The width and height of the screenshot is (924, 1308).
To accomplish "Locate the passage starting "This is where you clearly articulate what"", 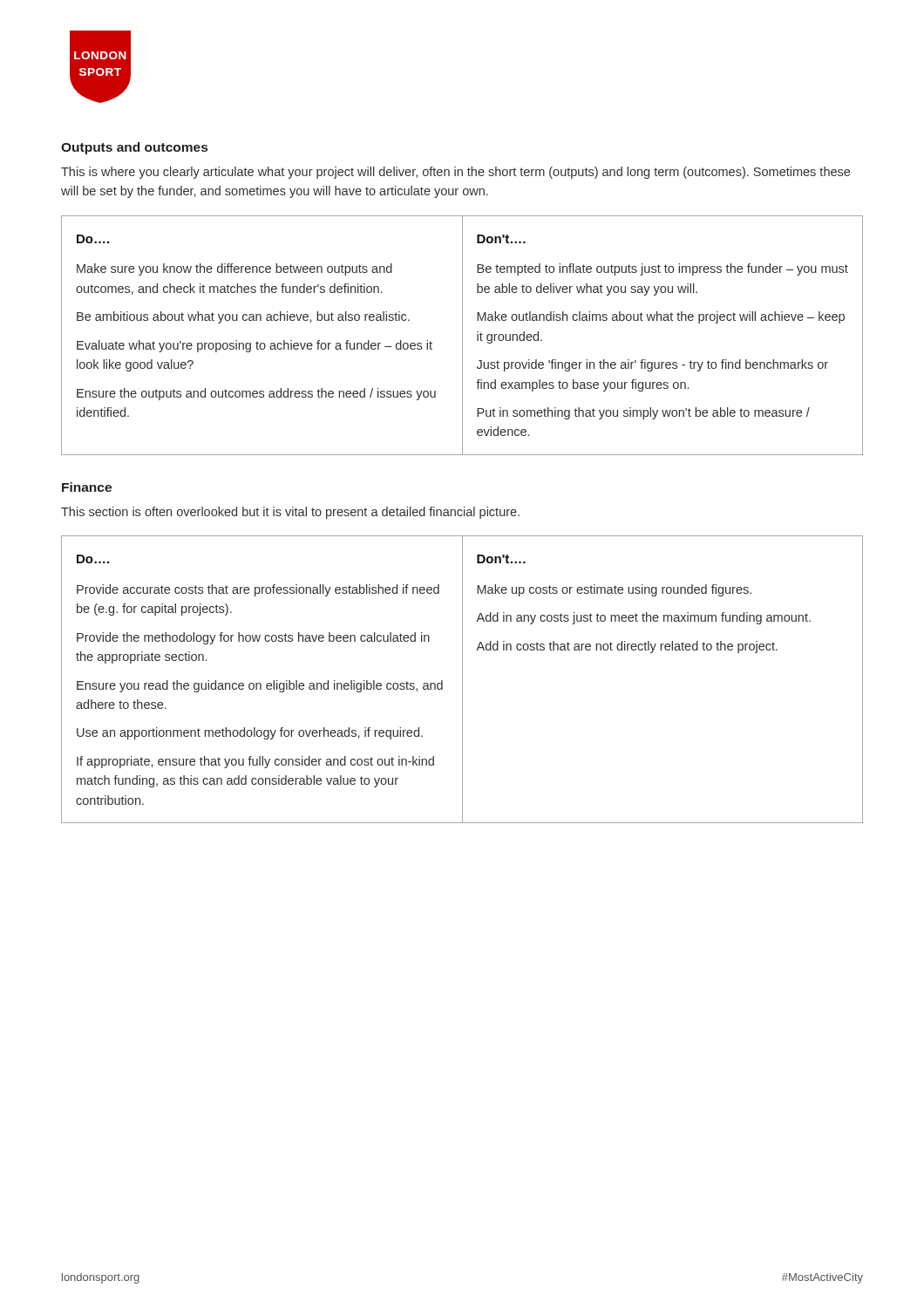I will (x=456, y=182).
